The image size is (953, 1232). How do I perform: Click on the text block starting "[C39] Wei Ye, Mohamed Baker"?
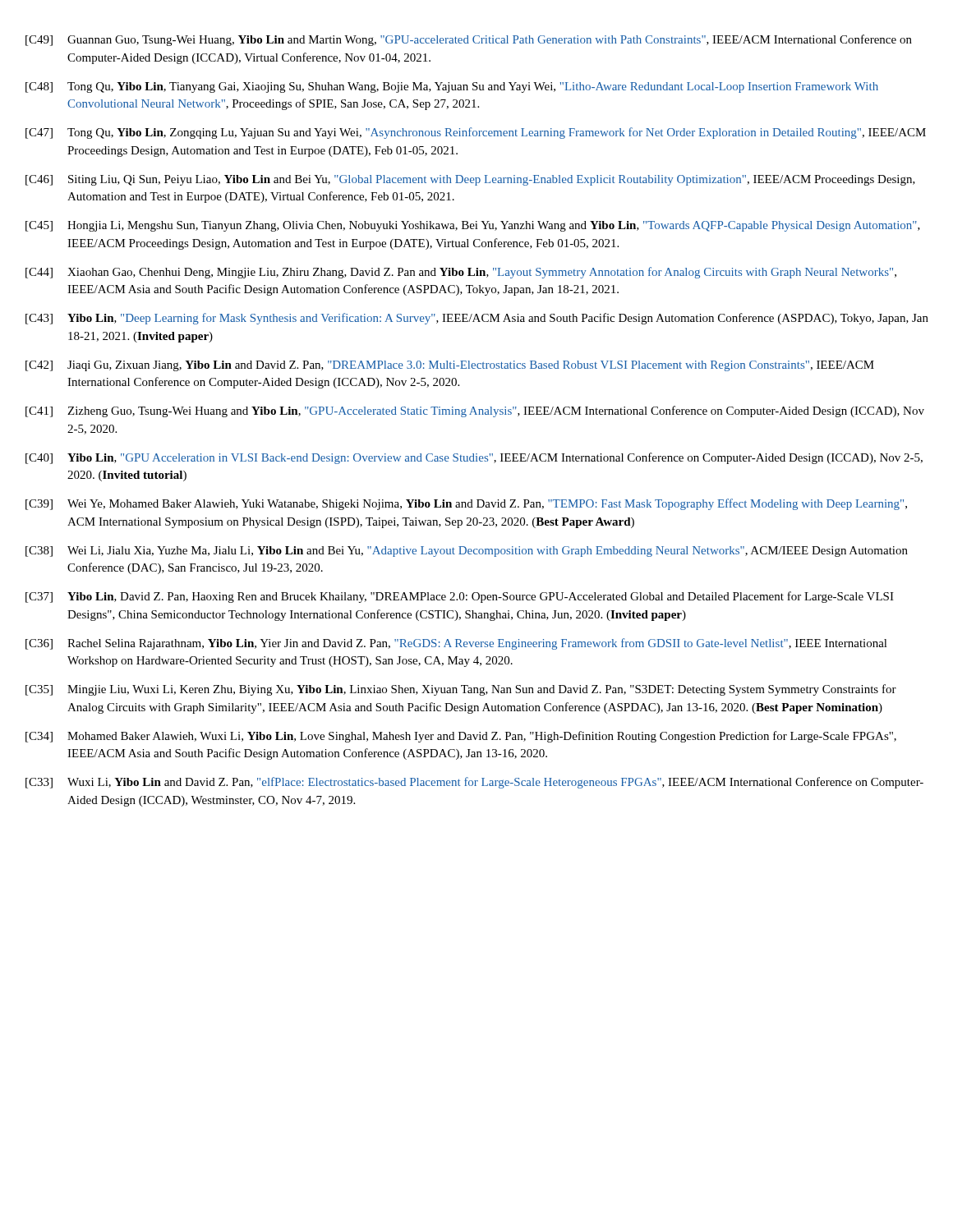click(x=476, y=513)
